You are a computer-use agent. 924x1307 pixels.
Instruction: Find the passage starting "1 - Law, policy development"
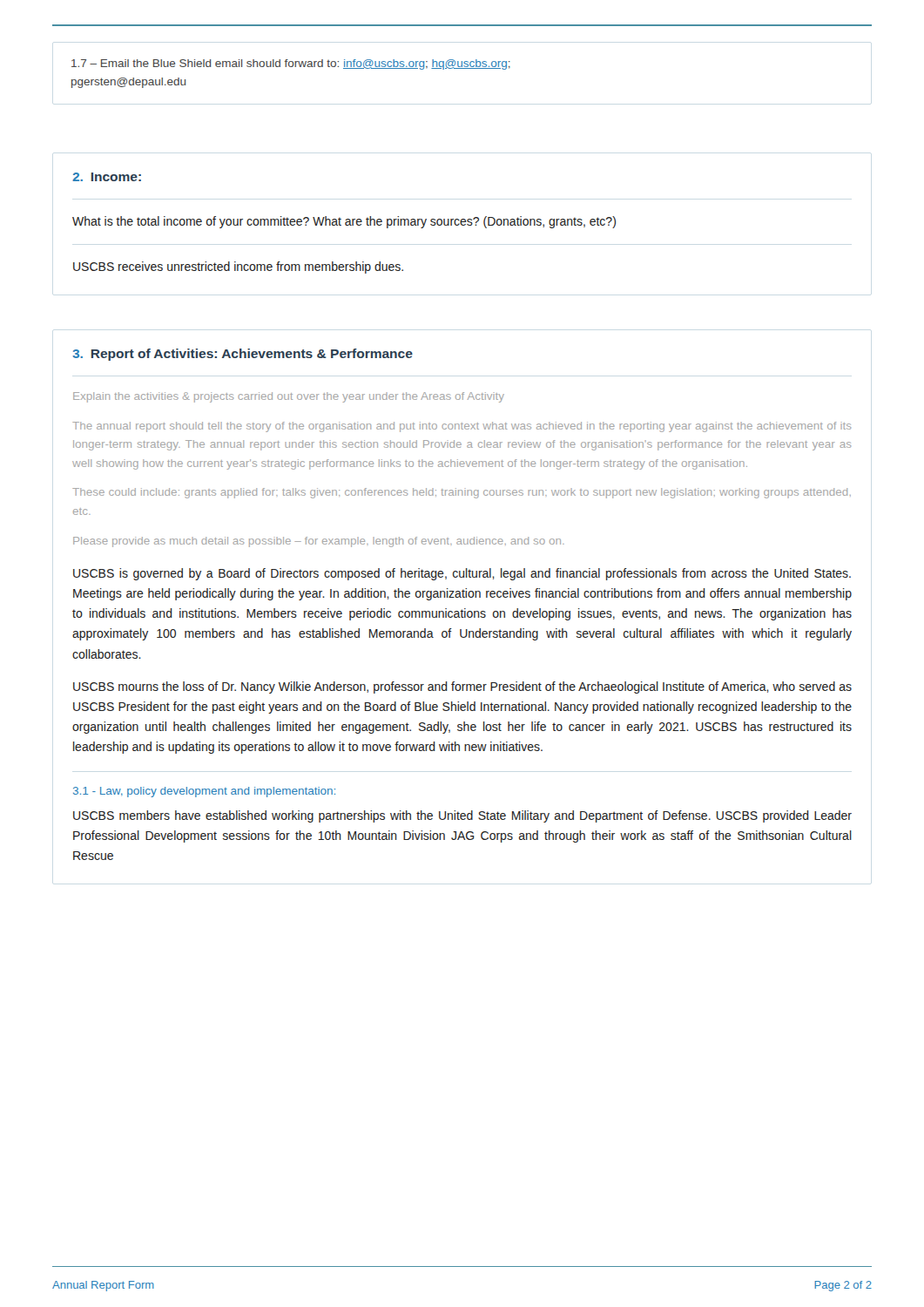(x=204, y=791)
